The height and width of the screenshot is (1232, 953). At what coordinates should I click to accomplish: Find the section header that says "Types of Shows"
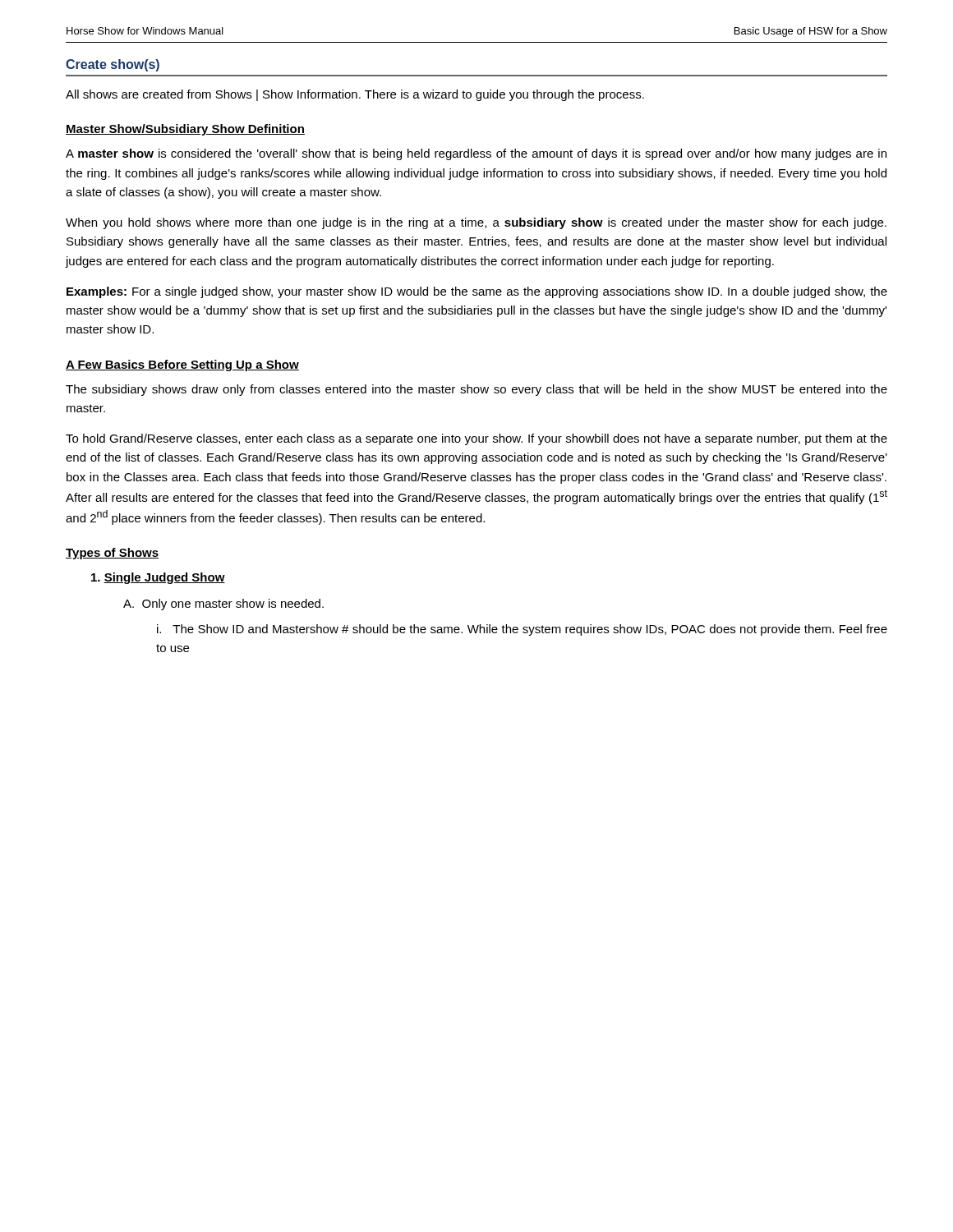[112, 553]
